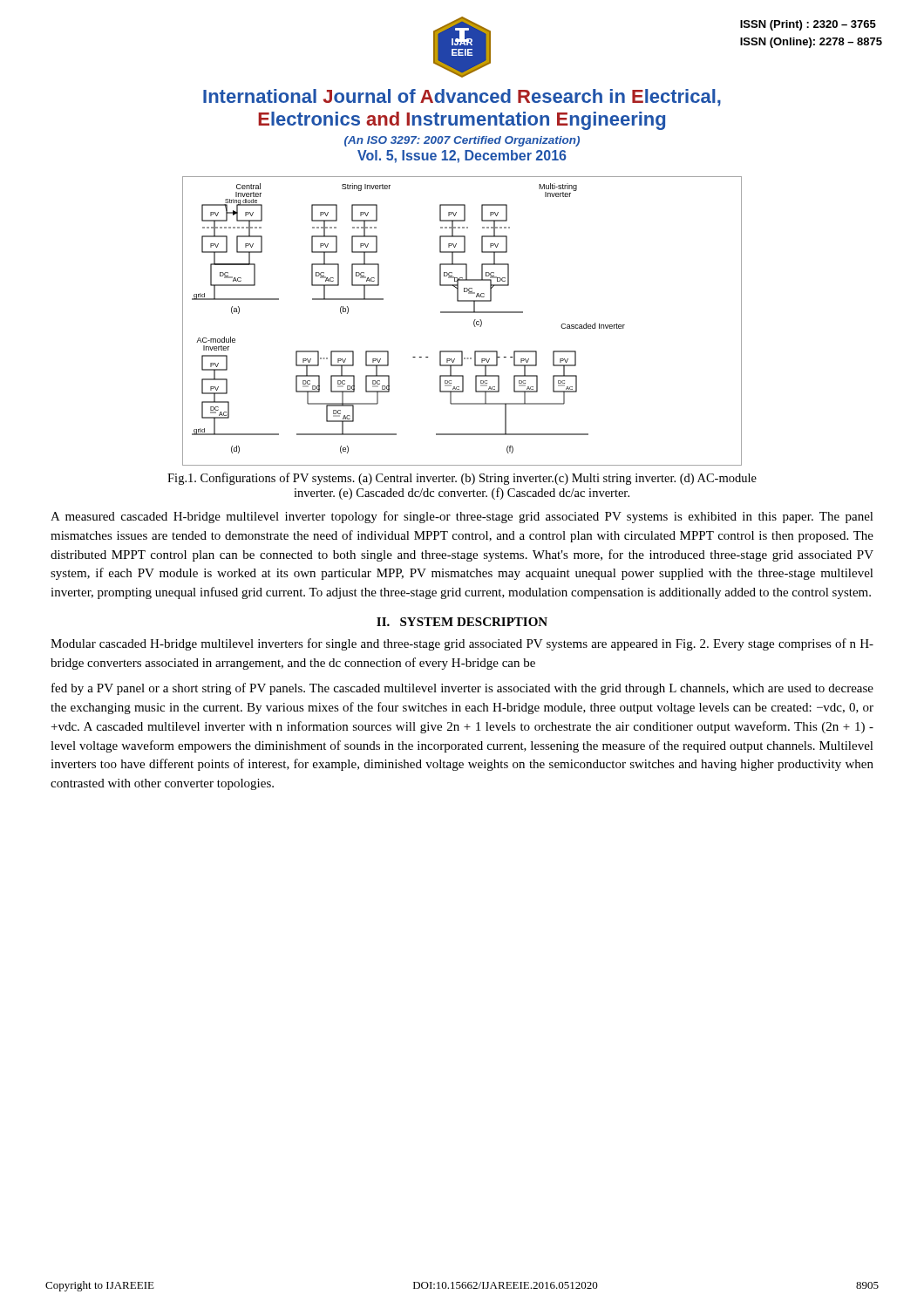Image resolution: width=924 pixels, height=1308 pixels.
Task: Click on the region starting "II. SYSTEM DESCRIPTION"
Action: 462,621
